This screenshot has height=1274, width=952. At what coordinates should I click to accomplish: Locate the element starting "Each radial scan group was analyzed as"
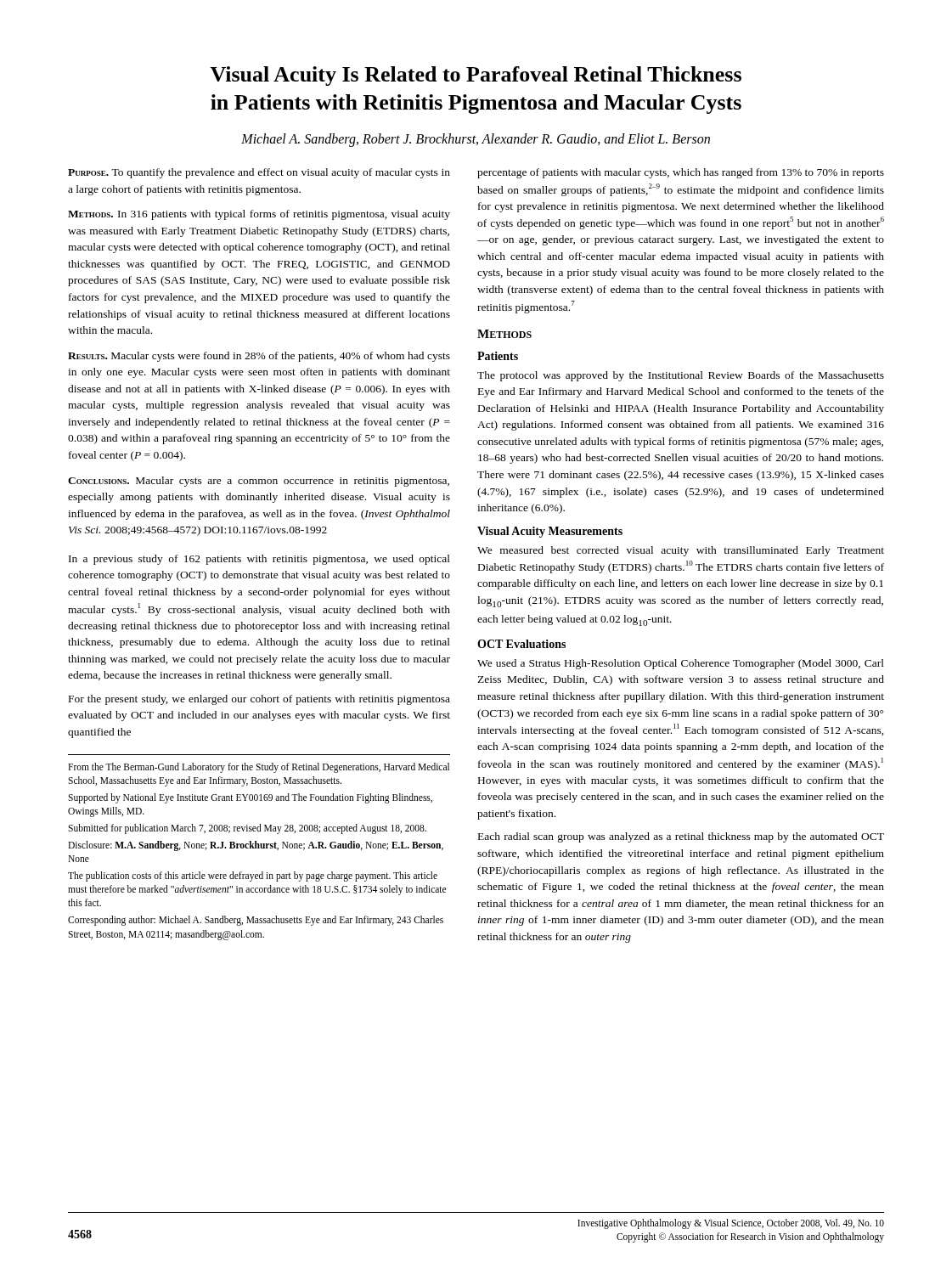click(681, 886)
